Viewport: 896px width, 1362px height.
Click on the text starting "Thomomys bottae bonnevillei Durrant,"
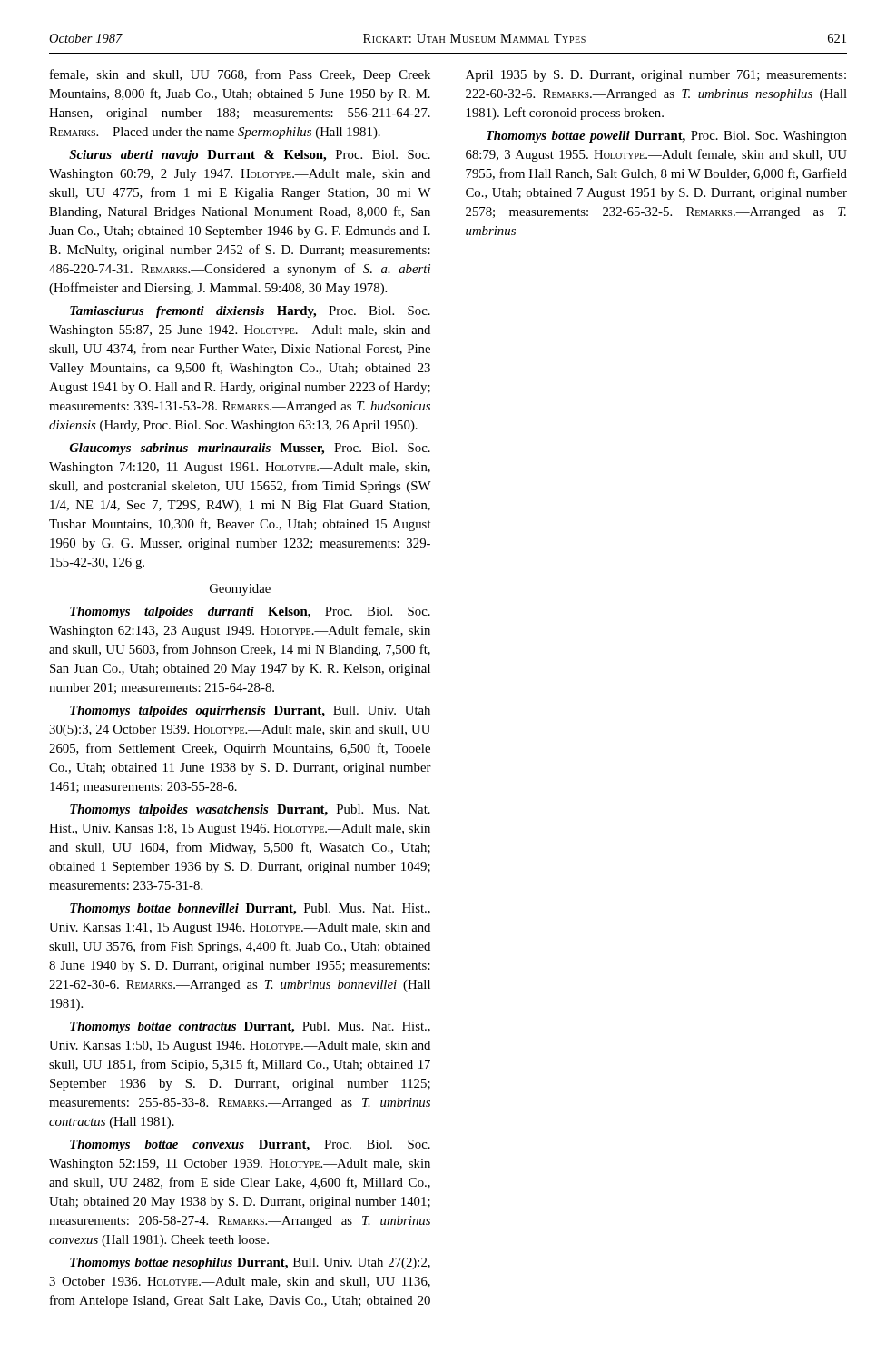point(240,956)
